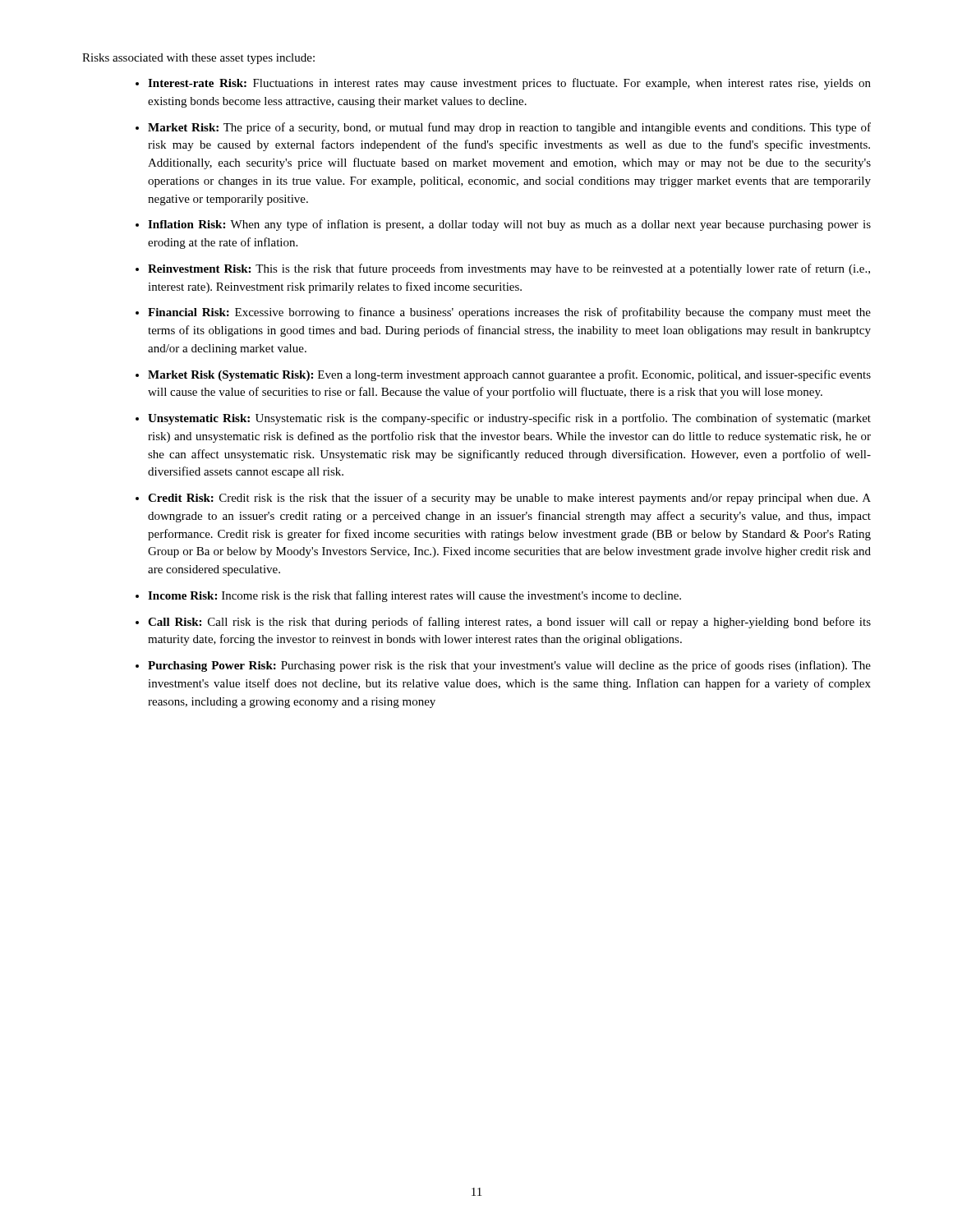Click on the list item that reads "Inflation Risk: When any type of"
The height and width of the screenshot is (1232, 953).
(x=509, y=233)
